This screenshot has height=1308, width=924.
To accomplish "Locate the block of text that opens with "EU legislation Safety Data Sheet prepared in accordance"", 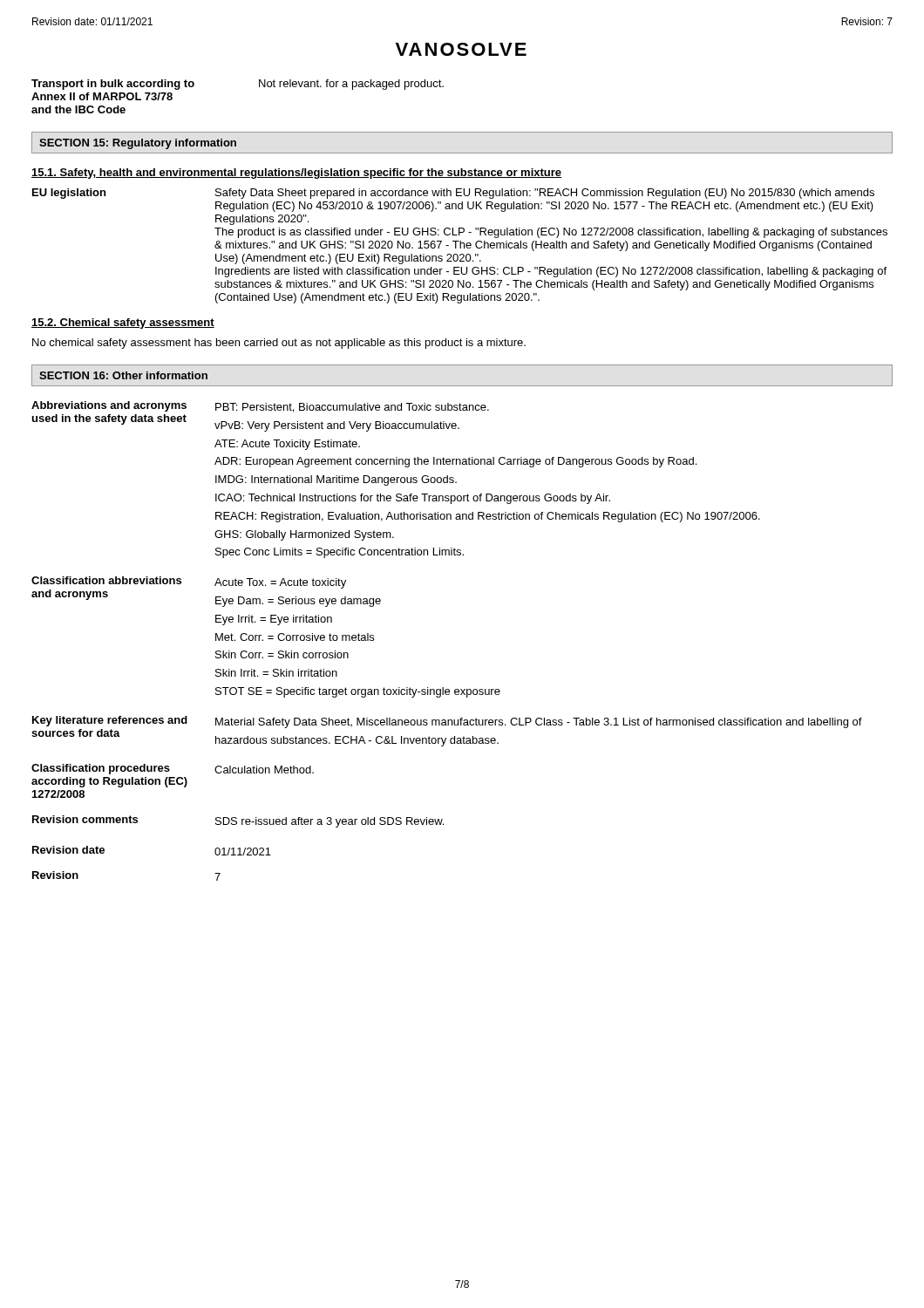I will click(462, 245).
